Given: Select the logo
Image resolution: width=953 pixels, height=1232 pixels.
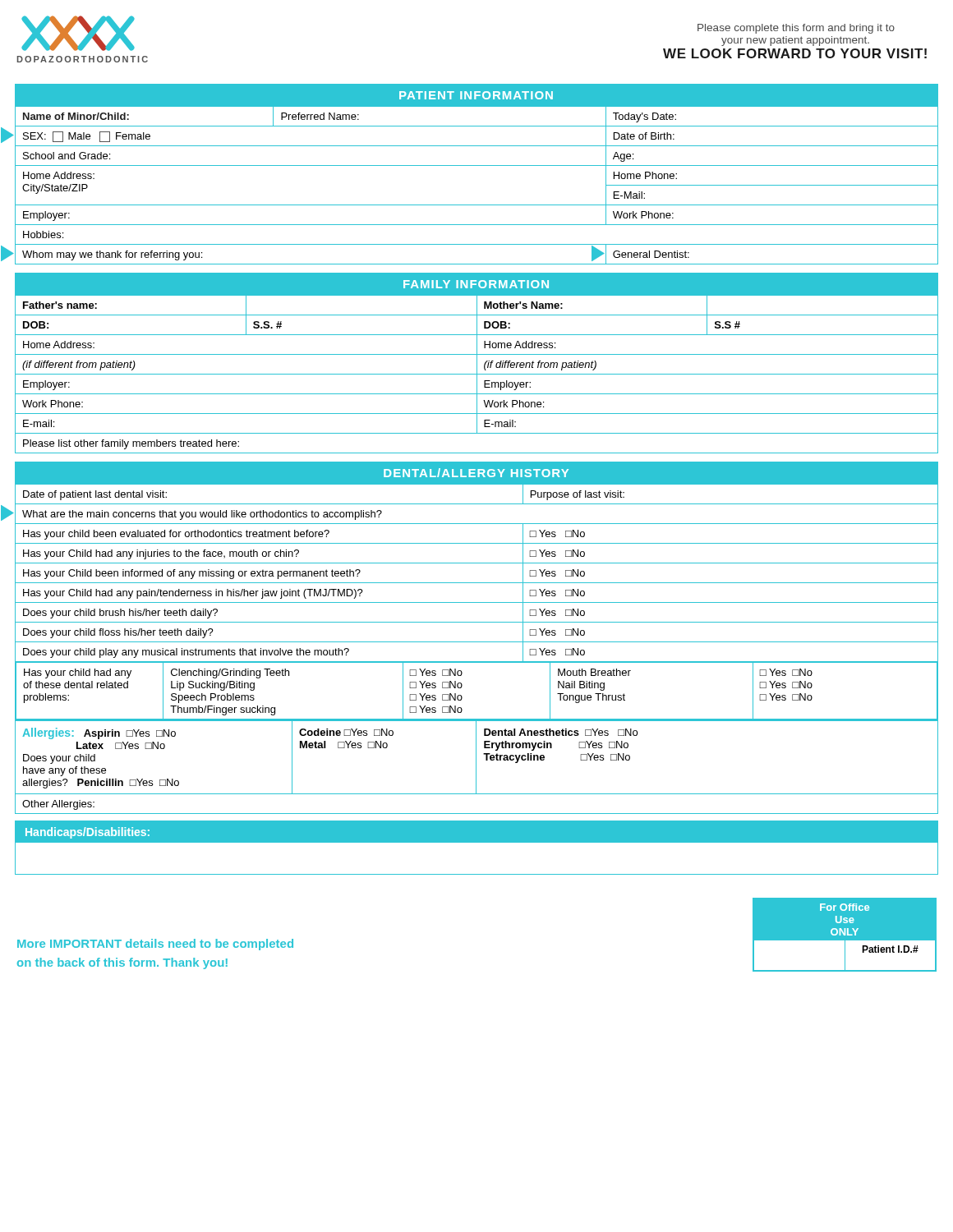Looking at the screenshot, I should click(x=82, y=45).
